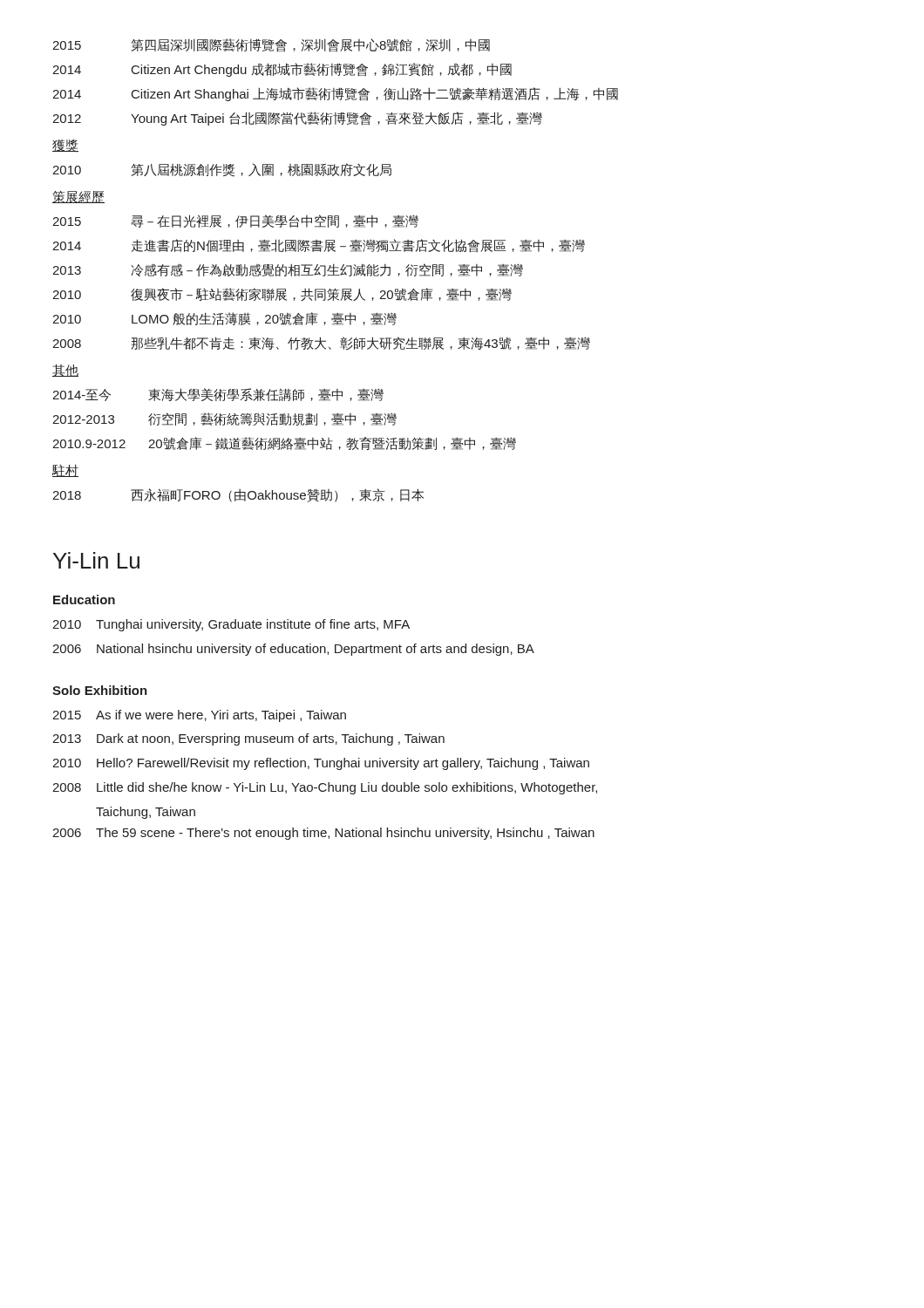Click on the region starting "2013 冷感有感－作為啟動感覺的相互幻生幻滅能力，衍空間，臺中，臺灣"

tap(288, 270)
